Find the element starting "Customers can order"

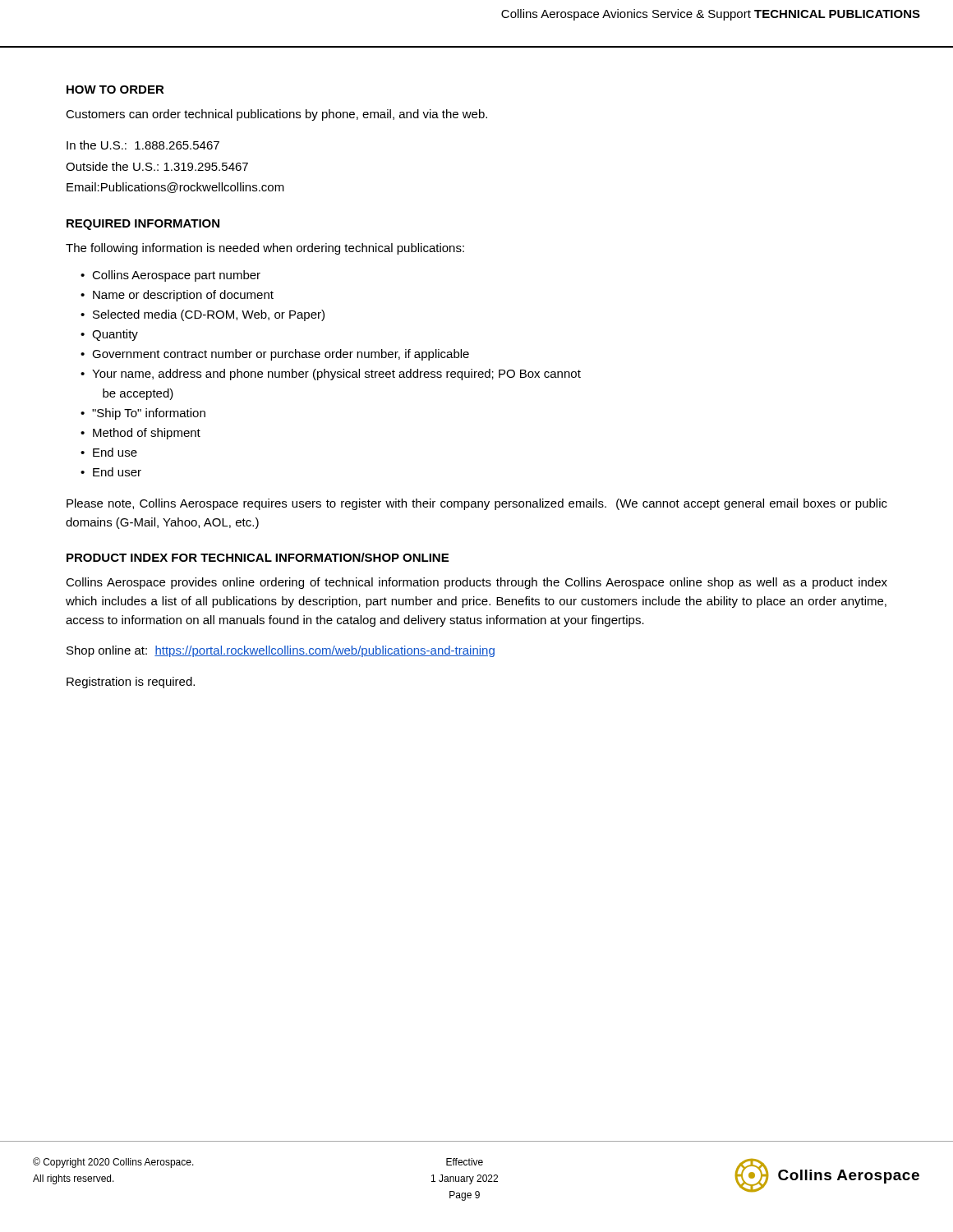(277, 114)
